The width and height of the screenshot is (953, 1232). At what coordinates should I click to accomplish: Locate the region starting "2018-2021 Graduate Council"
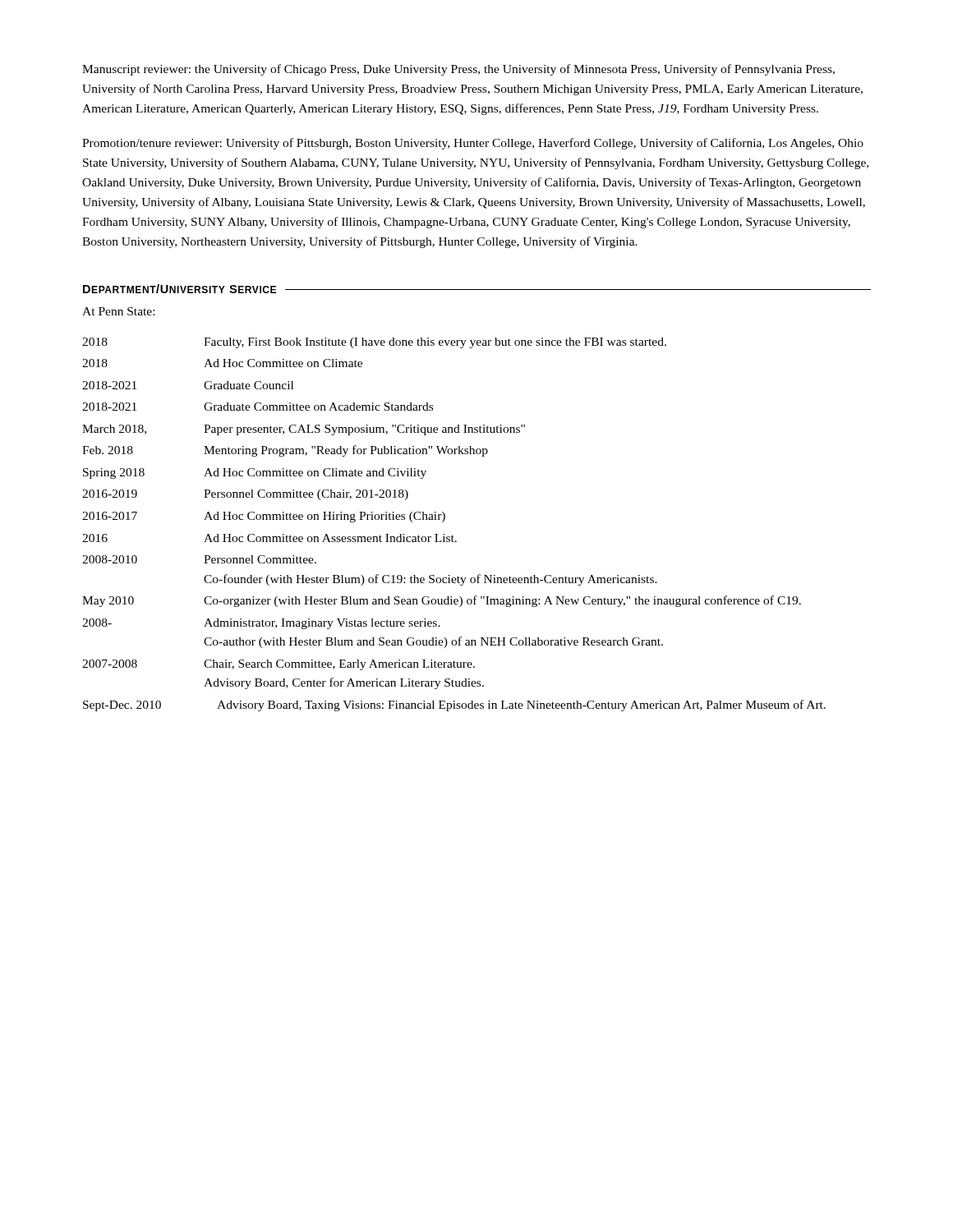click(106, 386)
